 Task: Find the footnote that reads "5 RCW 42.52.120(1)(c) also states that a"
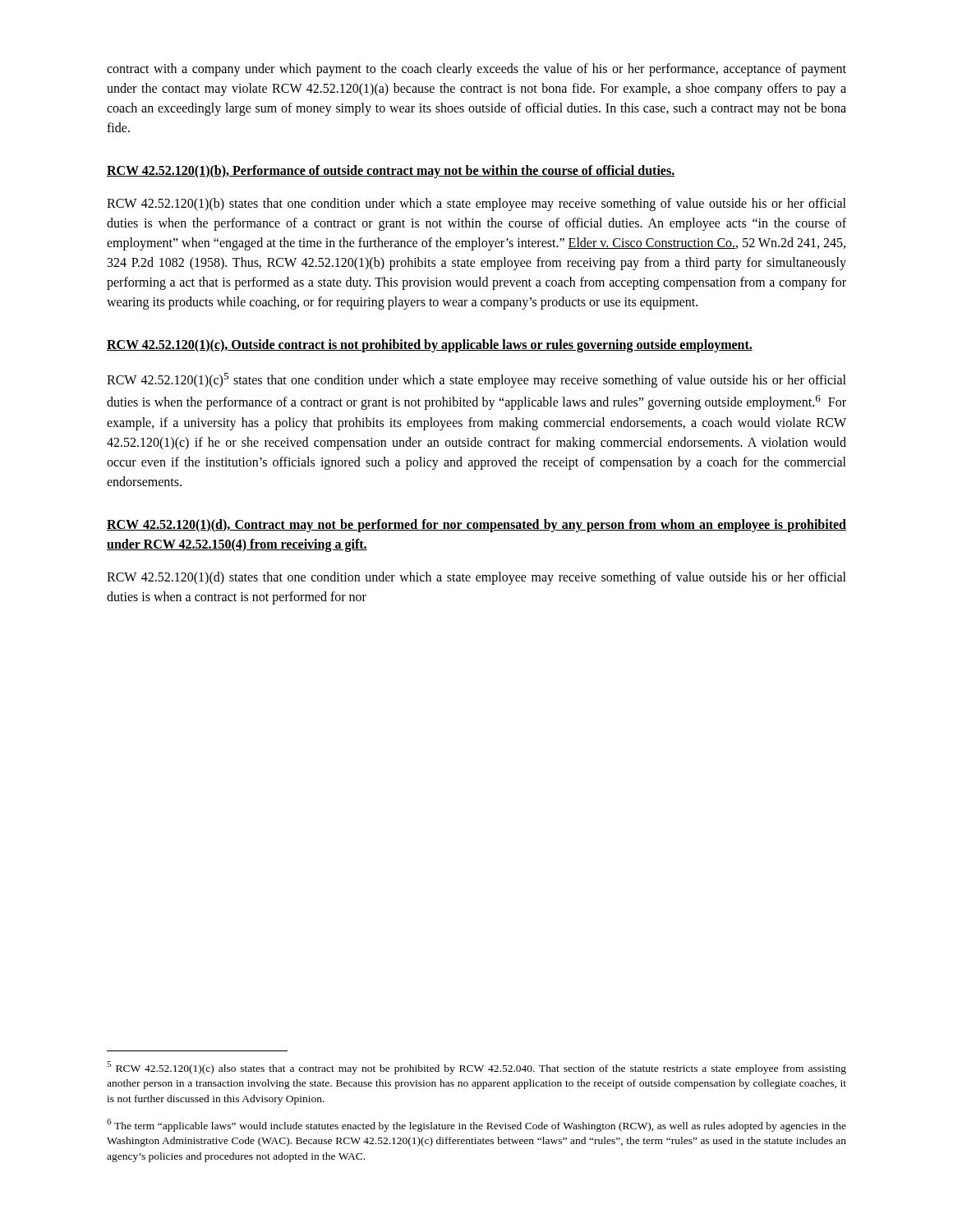click(476, 1082)
